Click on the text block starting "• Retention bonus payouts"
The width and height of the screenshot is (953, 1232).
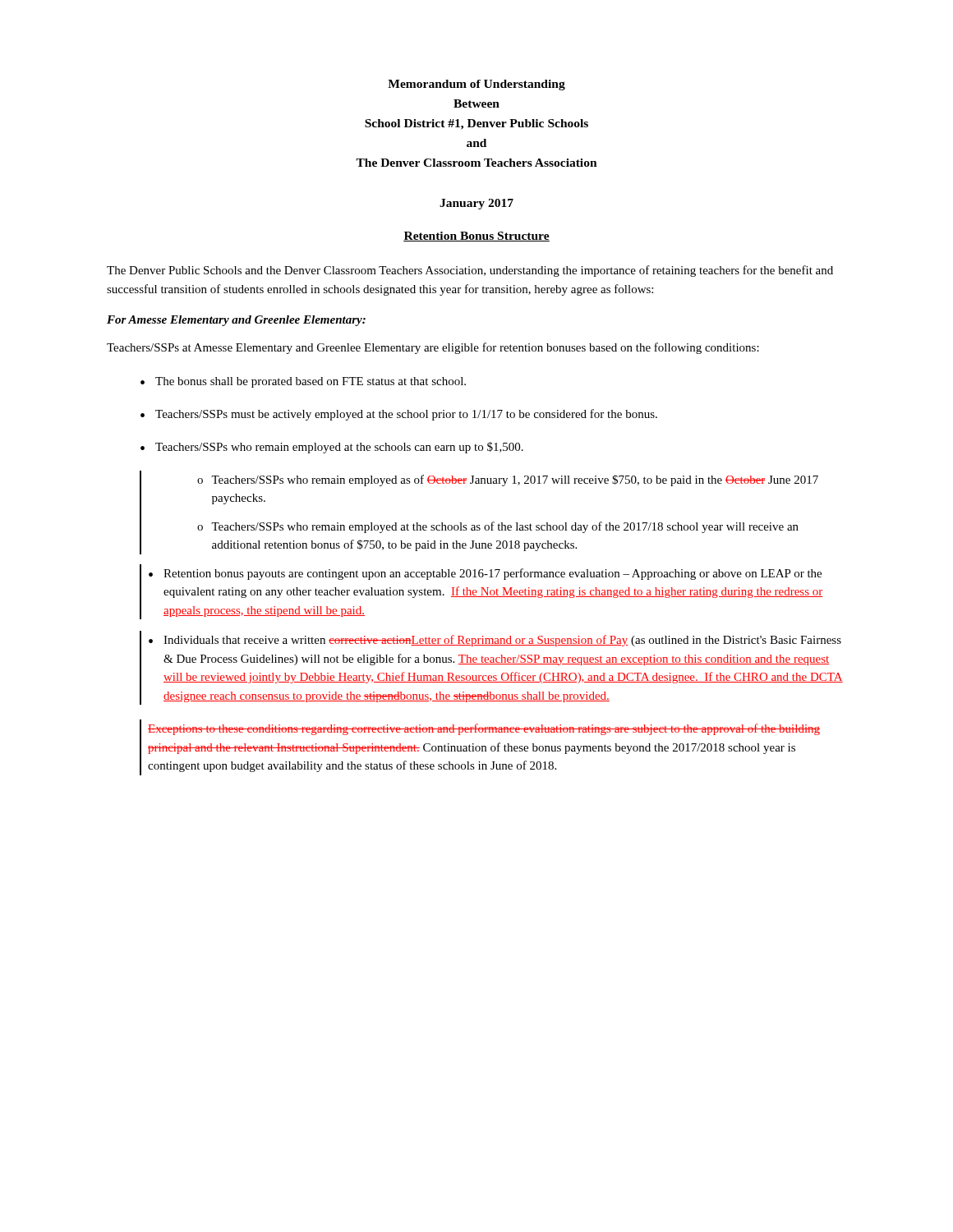pos(497,592)
